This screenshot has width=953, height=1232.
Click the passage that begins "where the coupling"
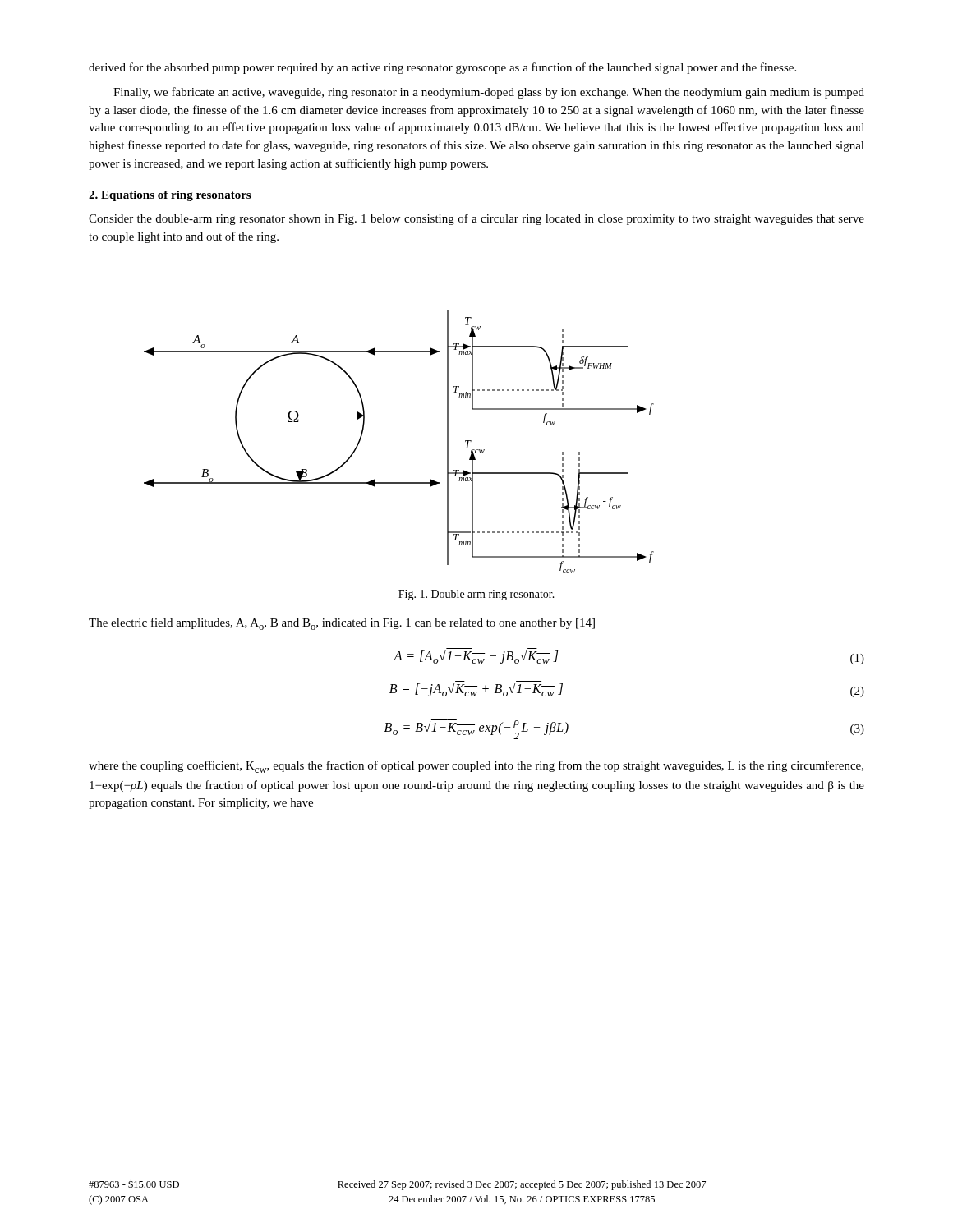point(476,785)
